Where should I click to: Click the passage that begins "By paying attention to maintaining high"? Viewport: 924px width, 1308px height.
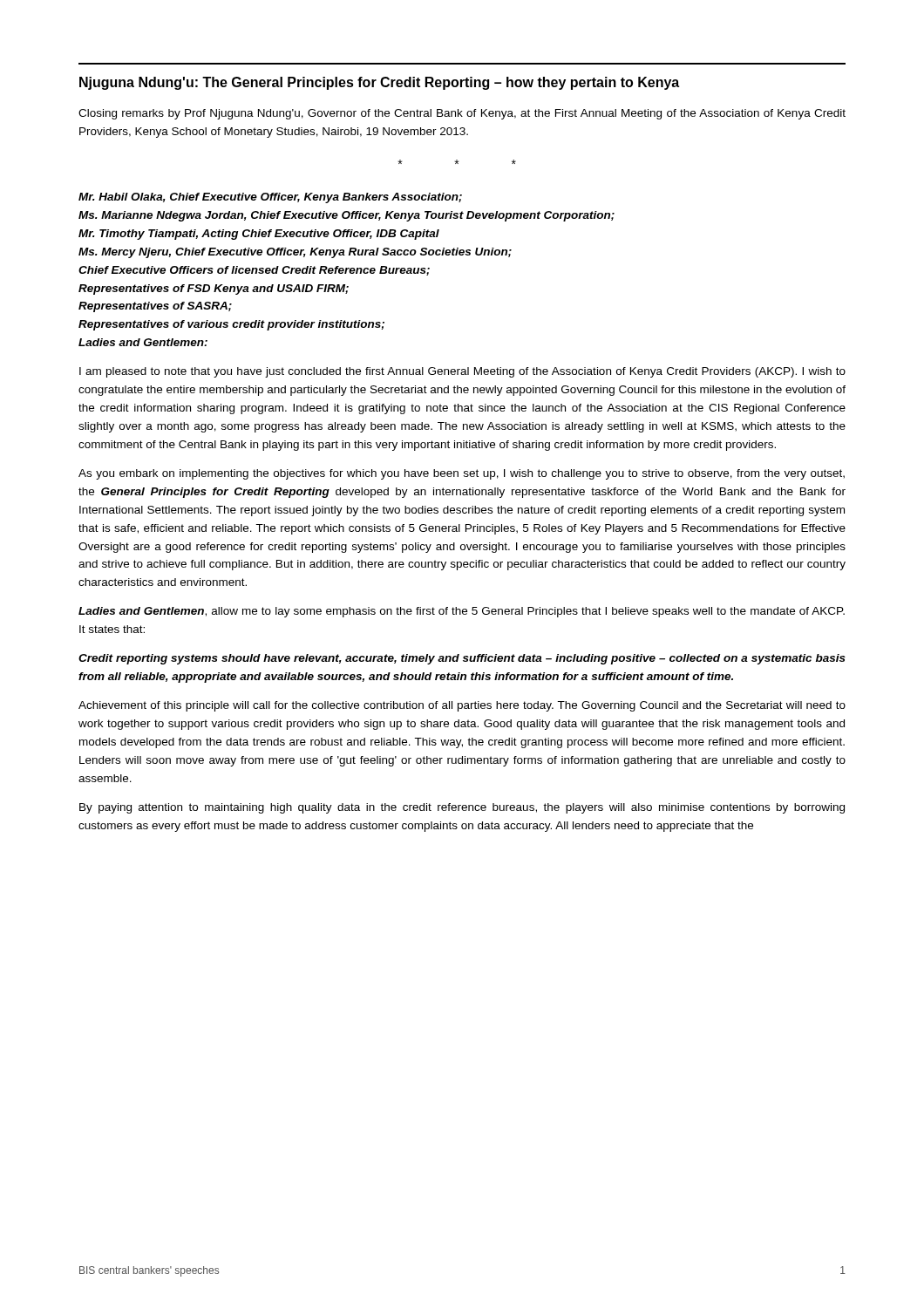pyautogui.click(x=462, y=816)
